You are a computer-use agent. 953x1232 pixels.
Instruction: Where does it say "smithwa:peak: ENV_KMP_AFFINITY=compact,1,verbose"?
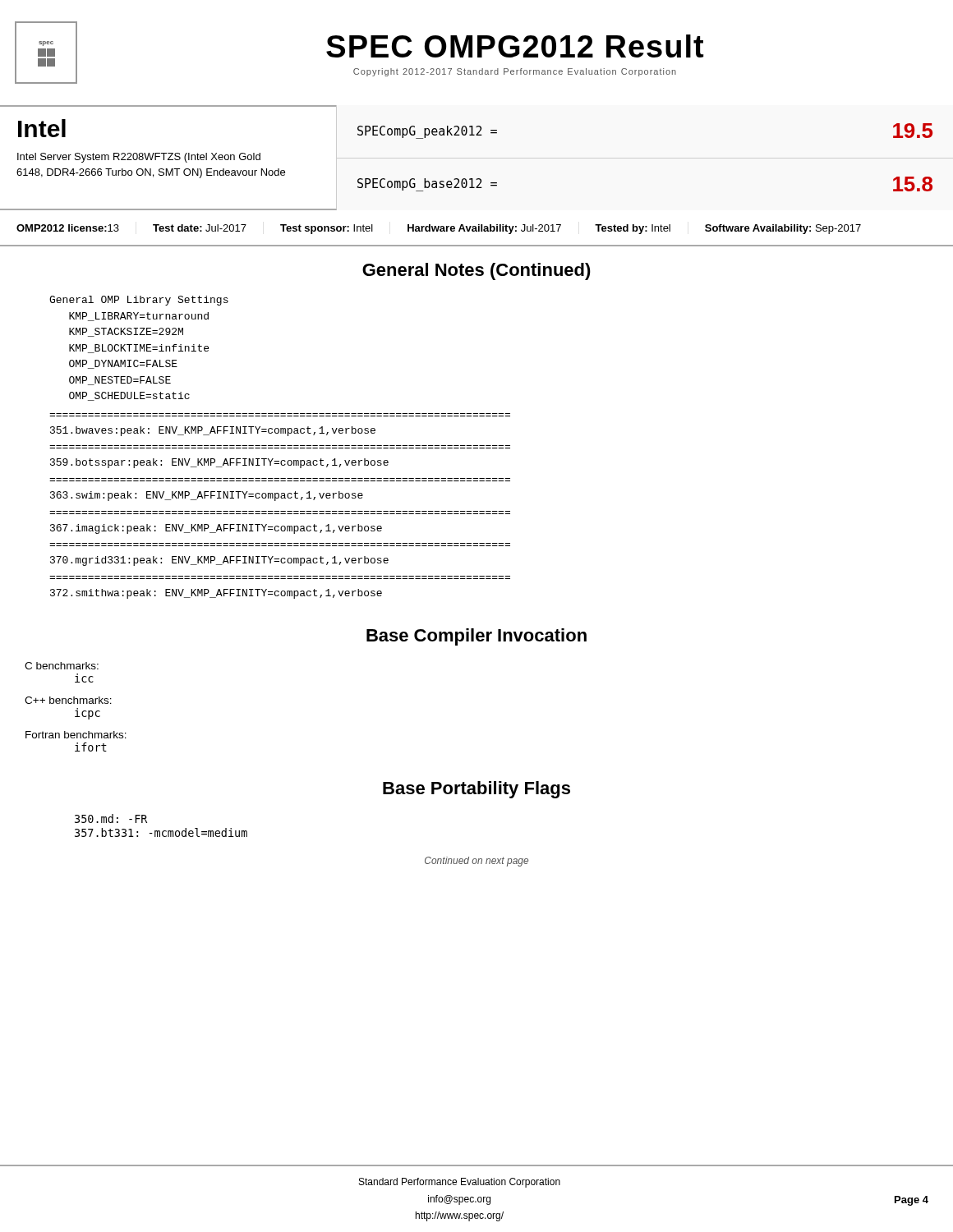[216, 594]
